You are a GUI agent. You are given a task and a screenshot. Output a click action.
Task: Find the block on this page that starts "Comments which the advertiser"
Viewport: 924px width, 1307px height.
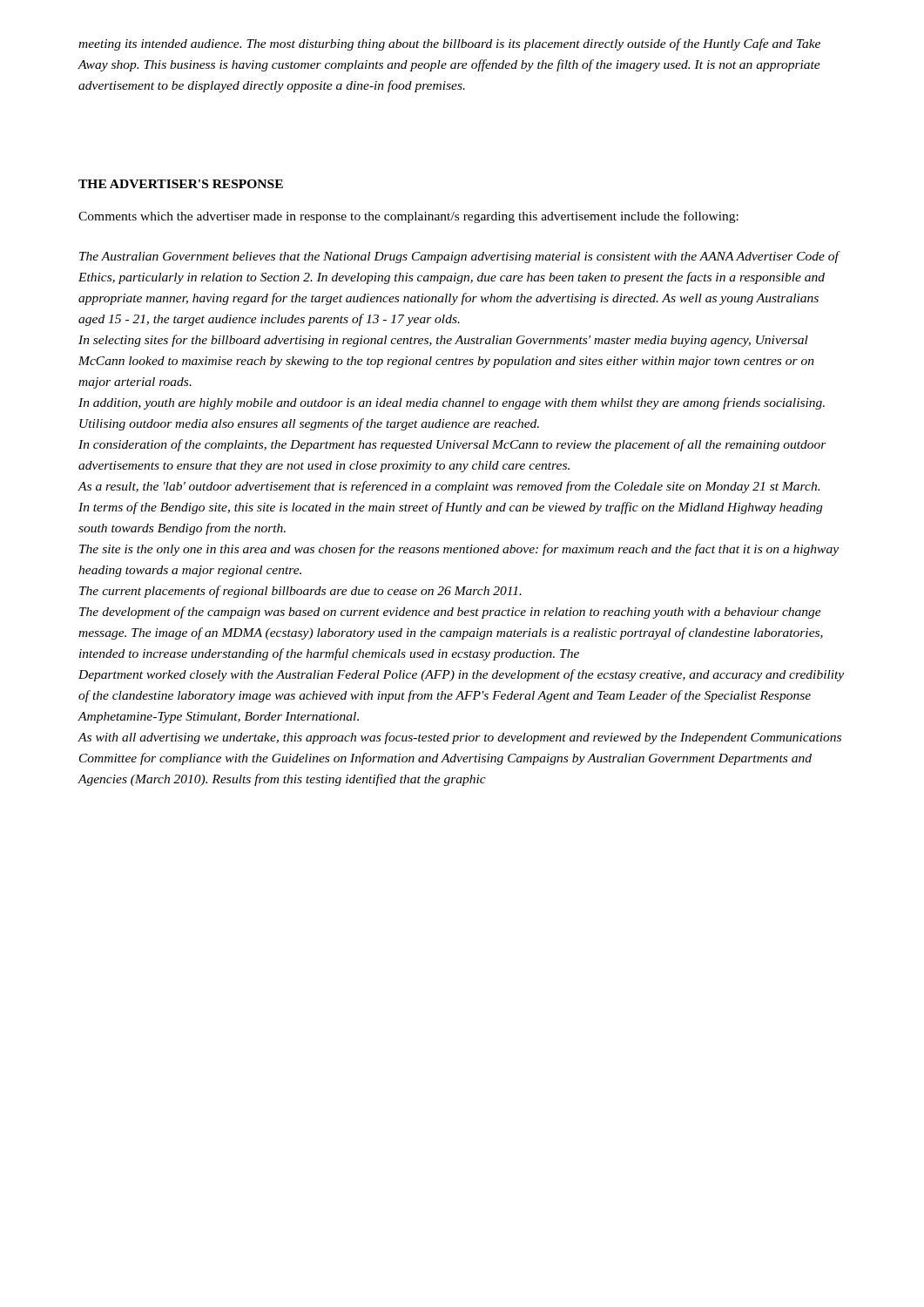pyautogui.click(x=409, y=216)
